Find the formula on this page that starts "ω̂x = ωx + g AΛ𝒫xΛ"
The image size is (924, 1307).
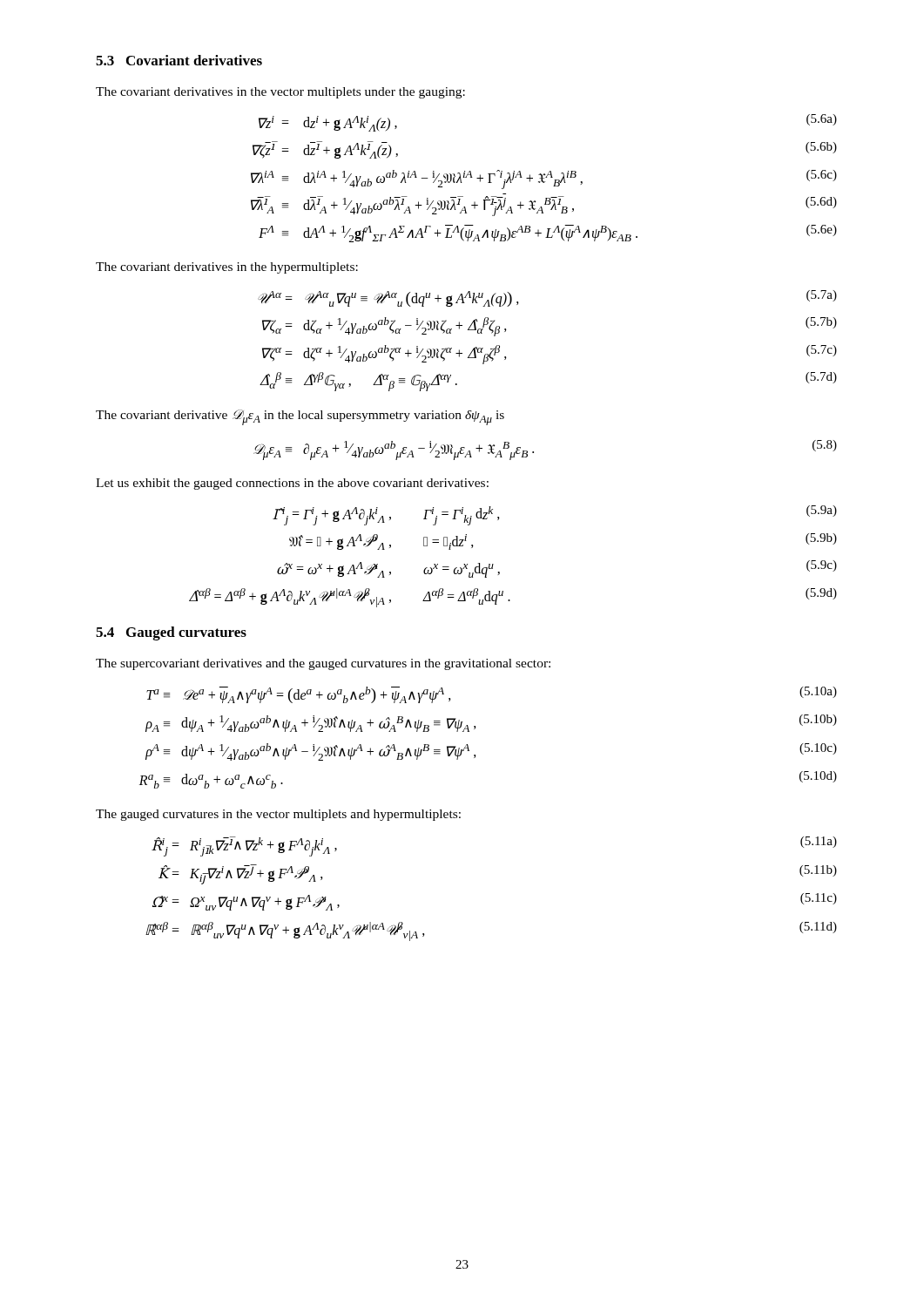click(466, 570)
